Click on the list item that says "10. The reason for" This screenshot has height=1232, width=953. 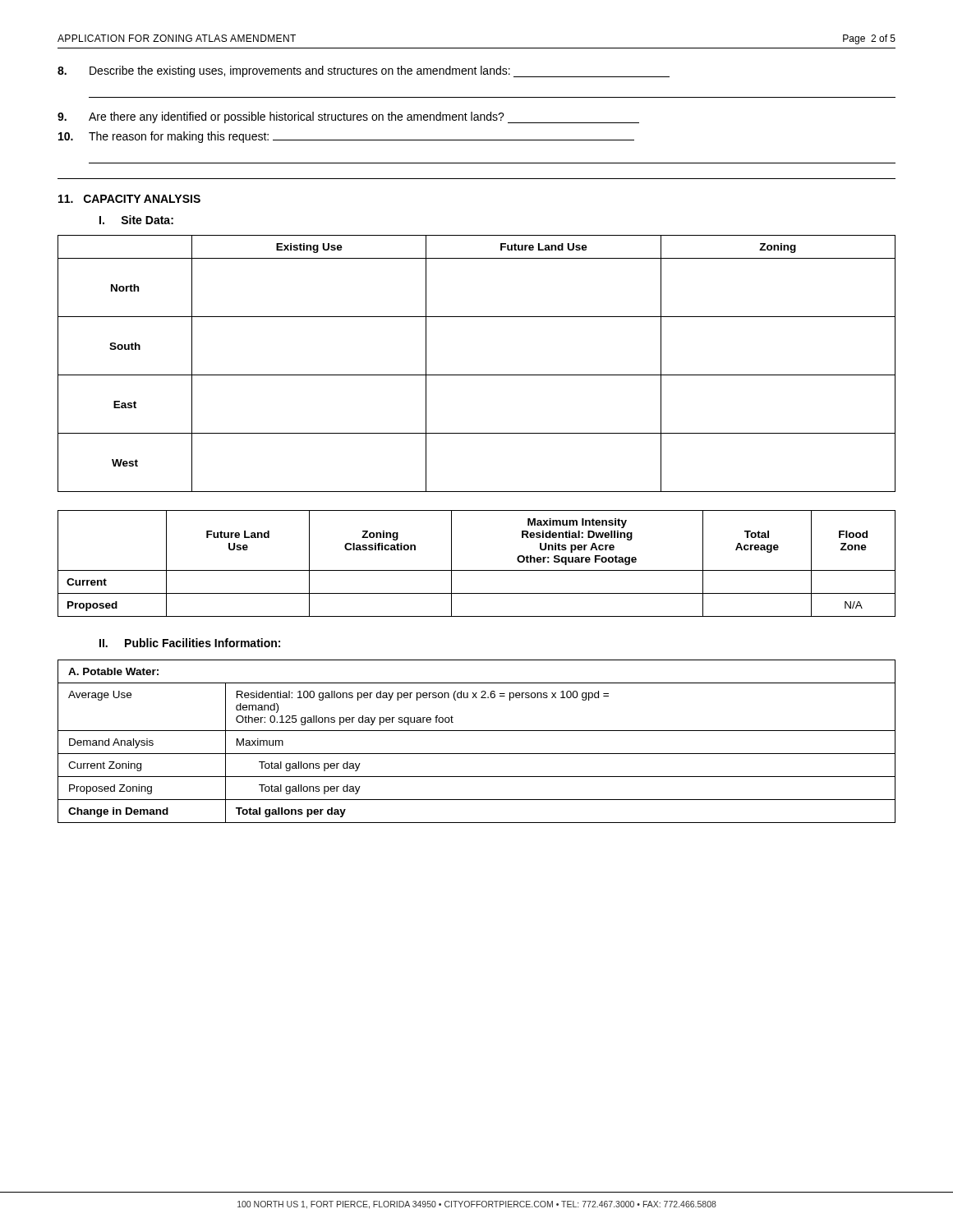476,136
